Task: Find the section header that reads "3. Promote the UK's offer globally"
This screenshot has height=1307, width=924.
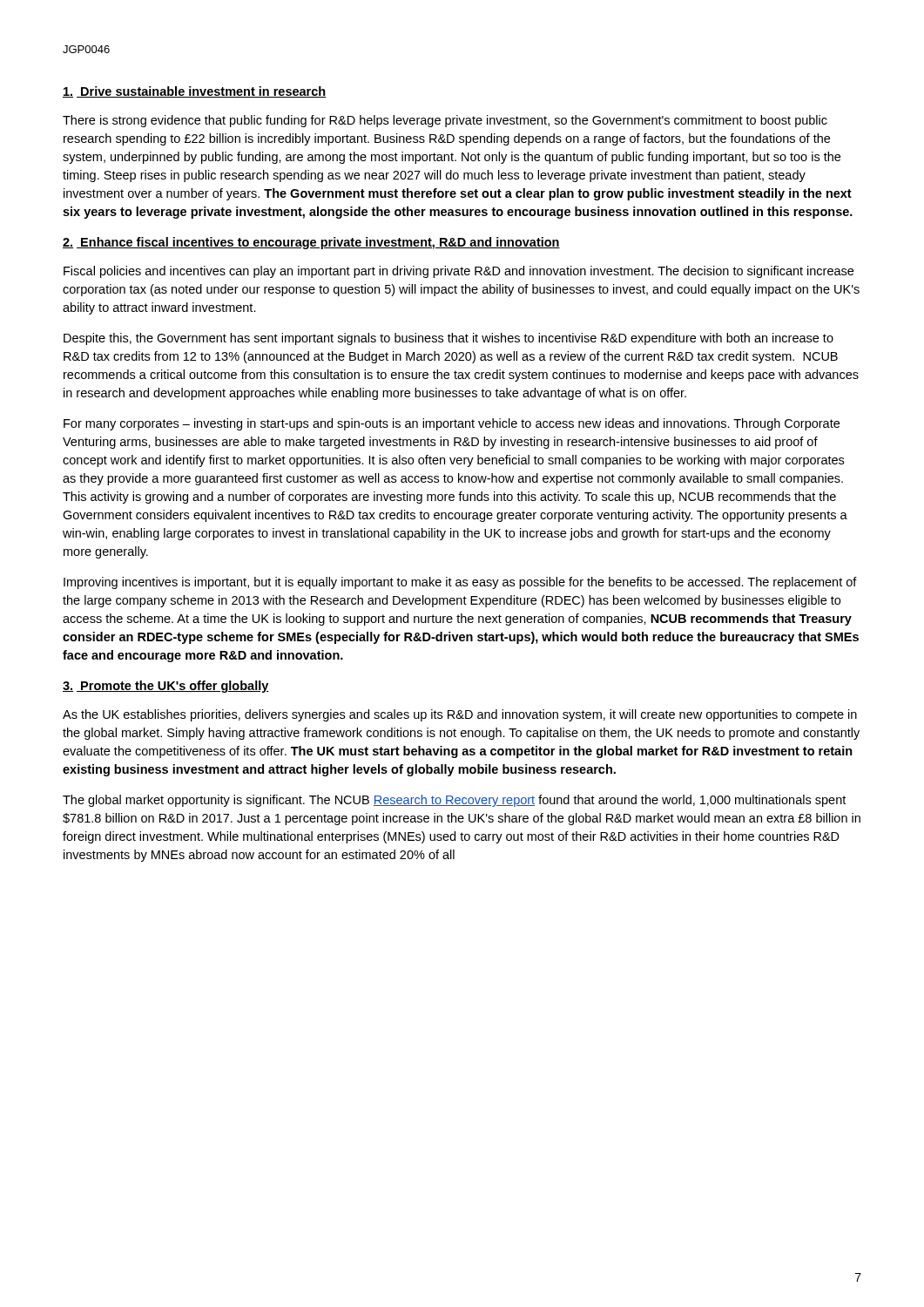Action: 166,686
